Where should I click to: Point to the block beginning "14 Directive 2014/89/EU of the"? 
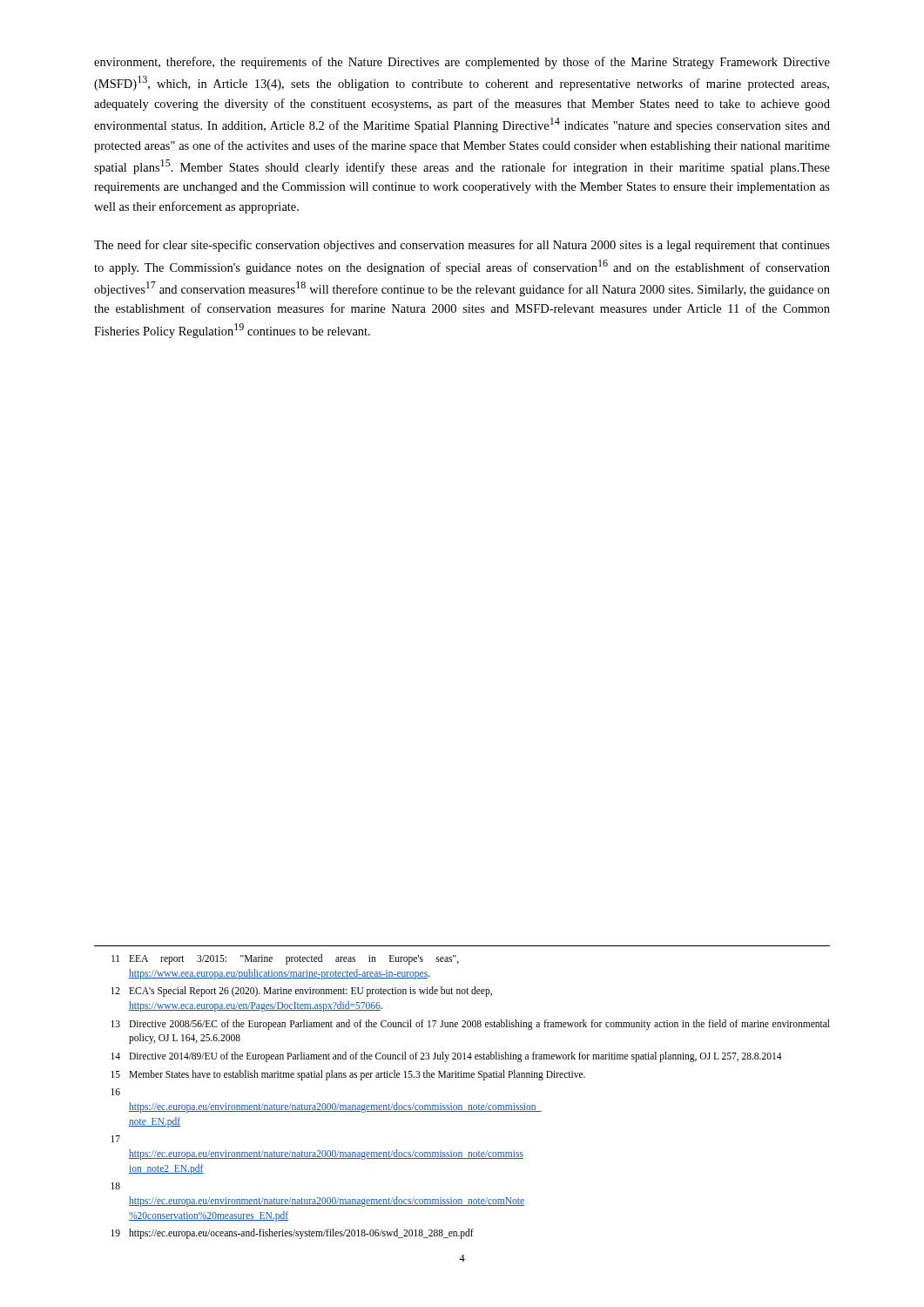click(x=462, y=1056)
